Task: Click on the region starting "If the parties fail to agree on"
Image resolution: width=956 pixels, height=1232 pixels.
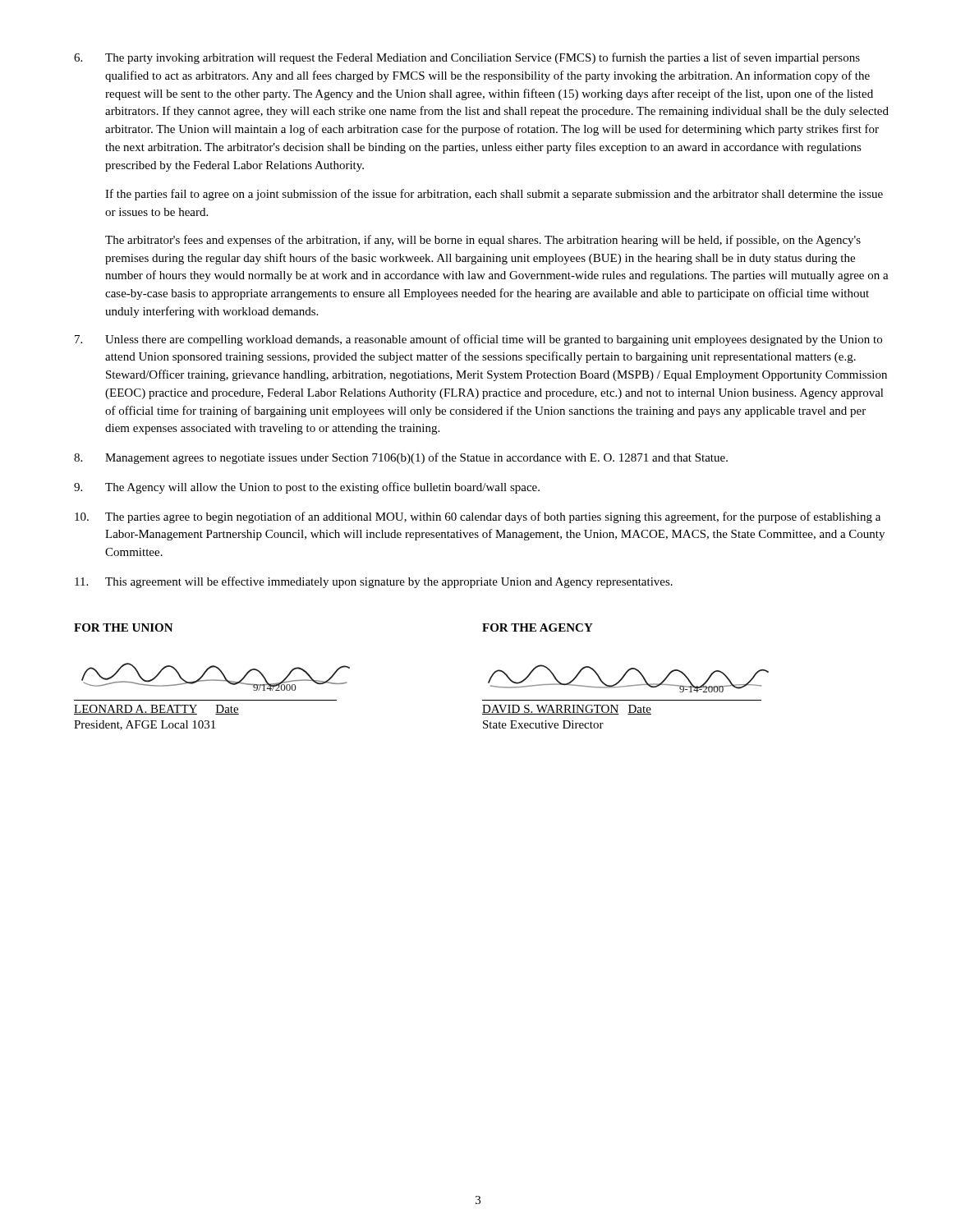Action: 494,203
